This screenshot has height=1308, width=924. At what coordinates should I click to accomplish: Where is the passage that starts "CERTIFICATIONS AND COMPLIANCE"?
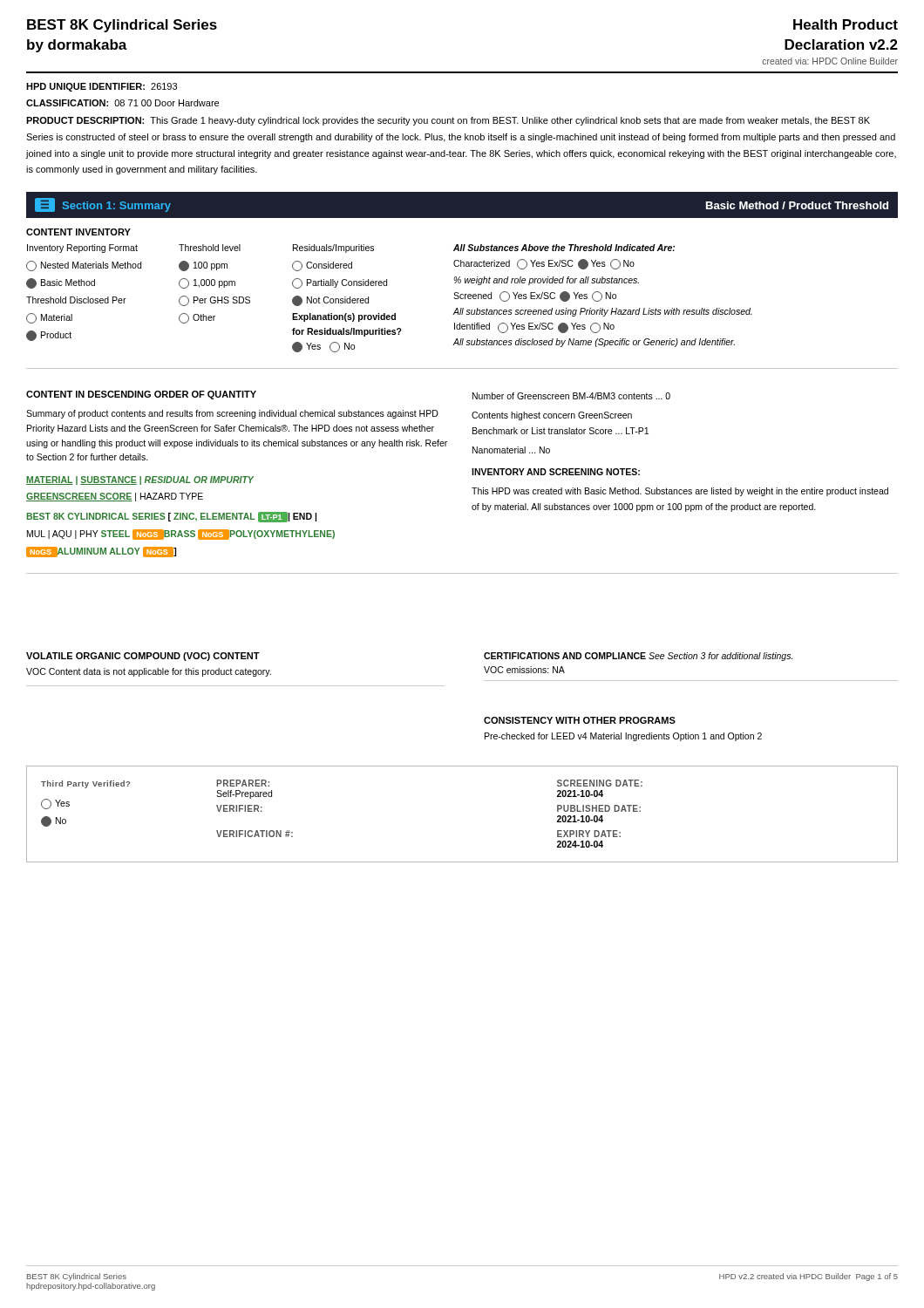pos(691,663)
